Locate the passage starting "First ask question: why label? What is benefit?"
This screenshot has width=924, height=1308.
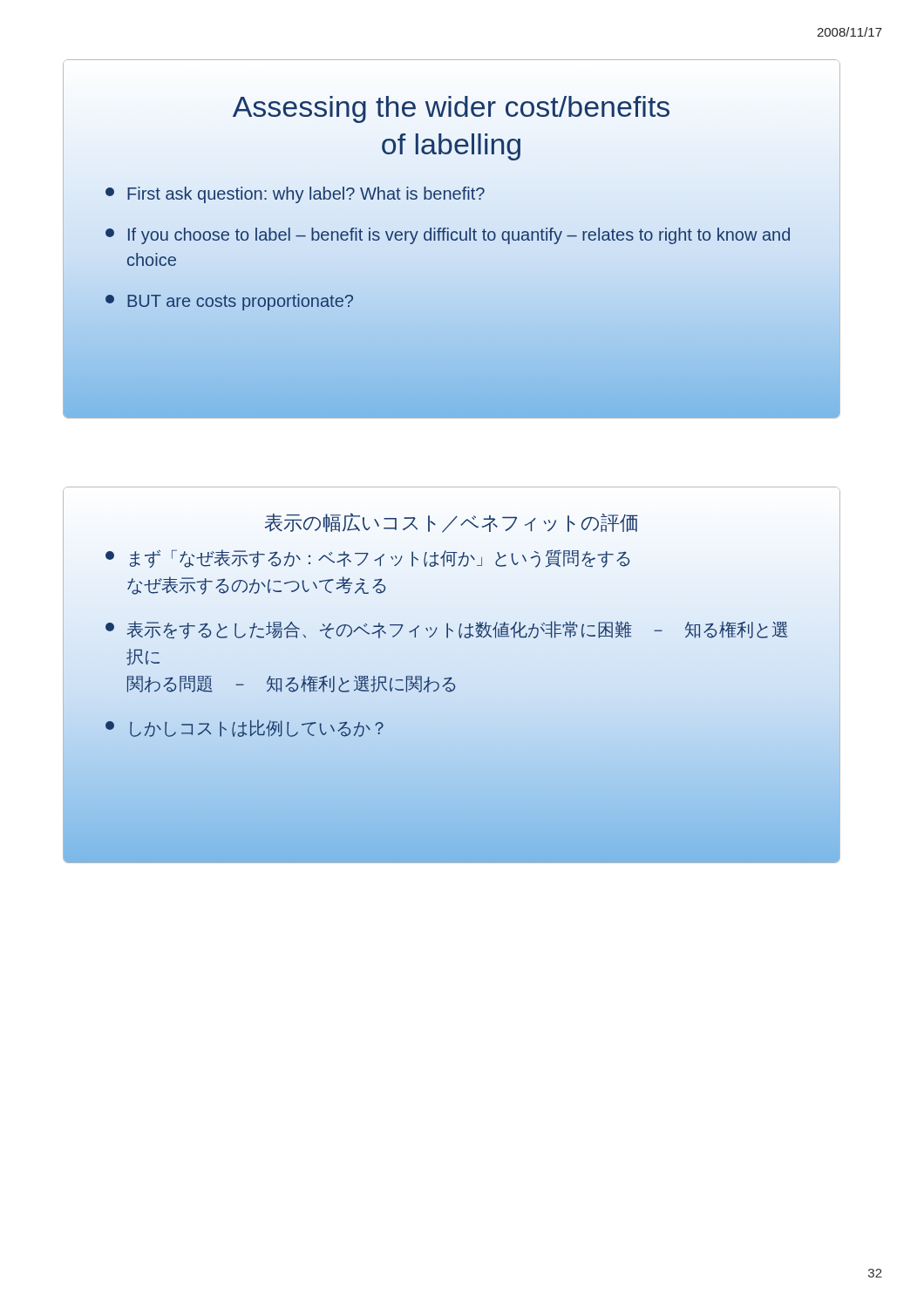click(x=452, y=194)
